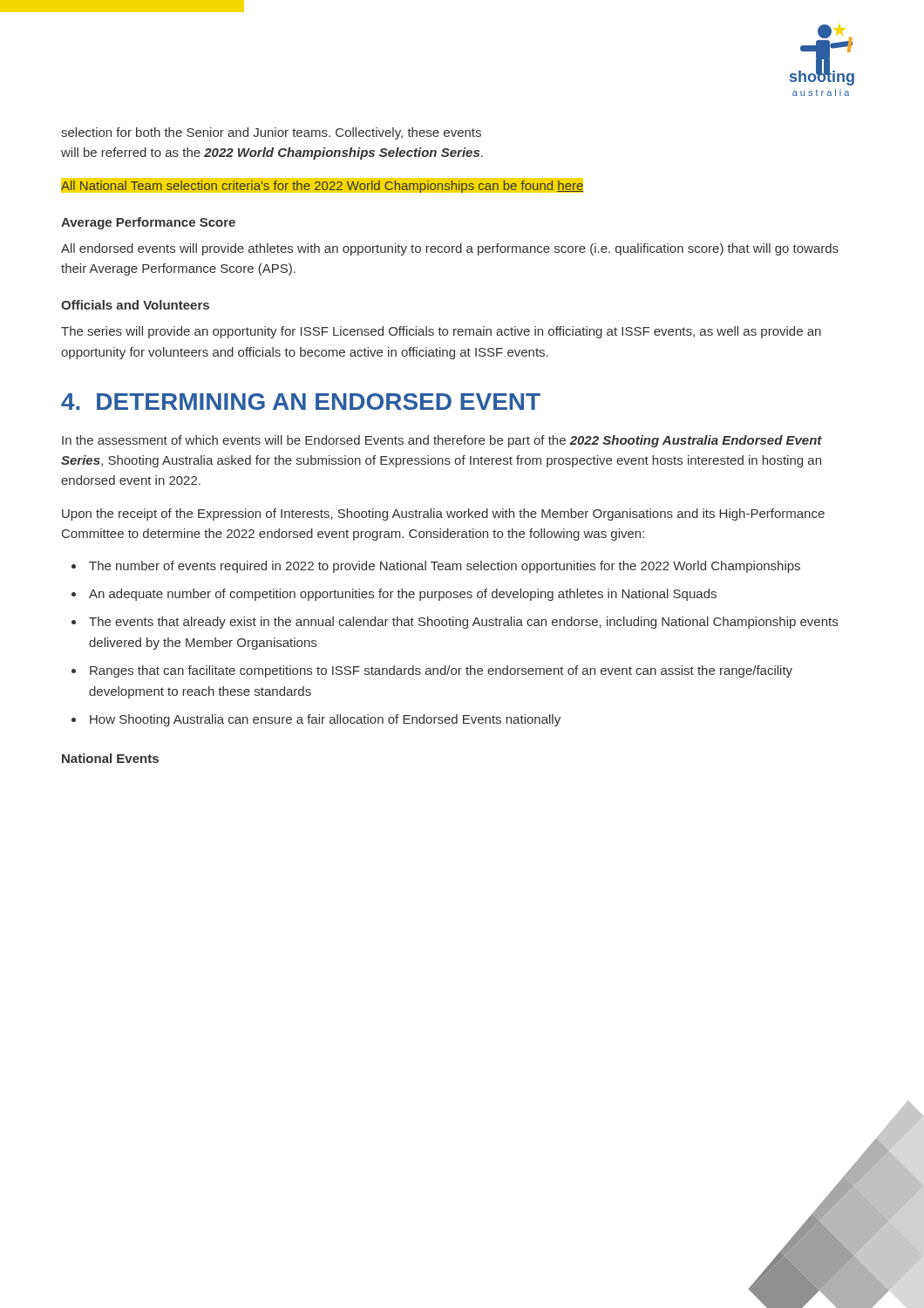Image resolution: width=924 pixels, height=1308 pixels.
Task: Find the passage starting "In the assessment of which events will be"
Action: [441, 460]
